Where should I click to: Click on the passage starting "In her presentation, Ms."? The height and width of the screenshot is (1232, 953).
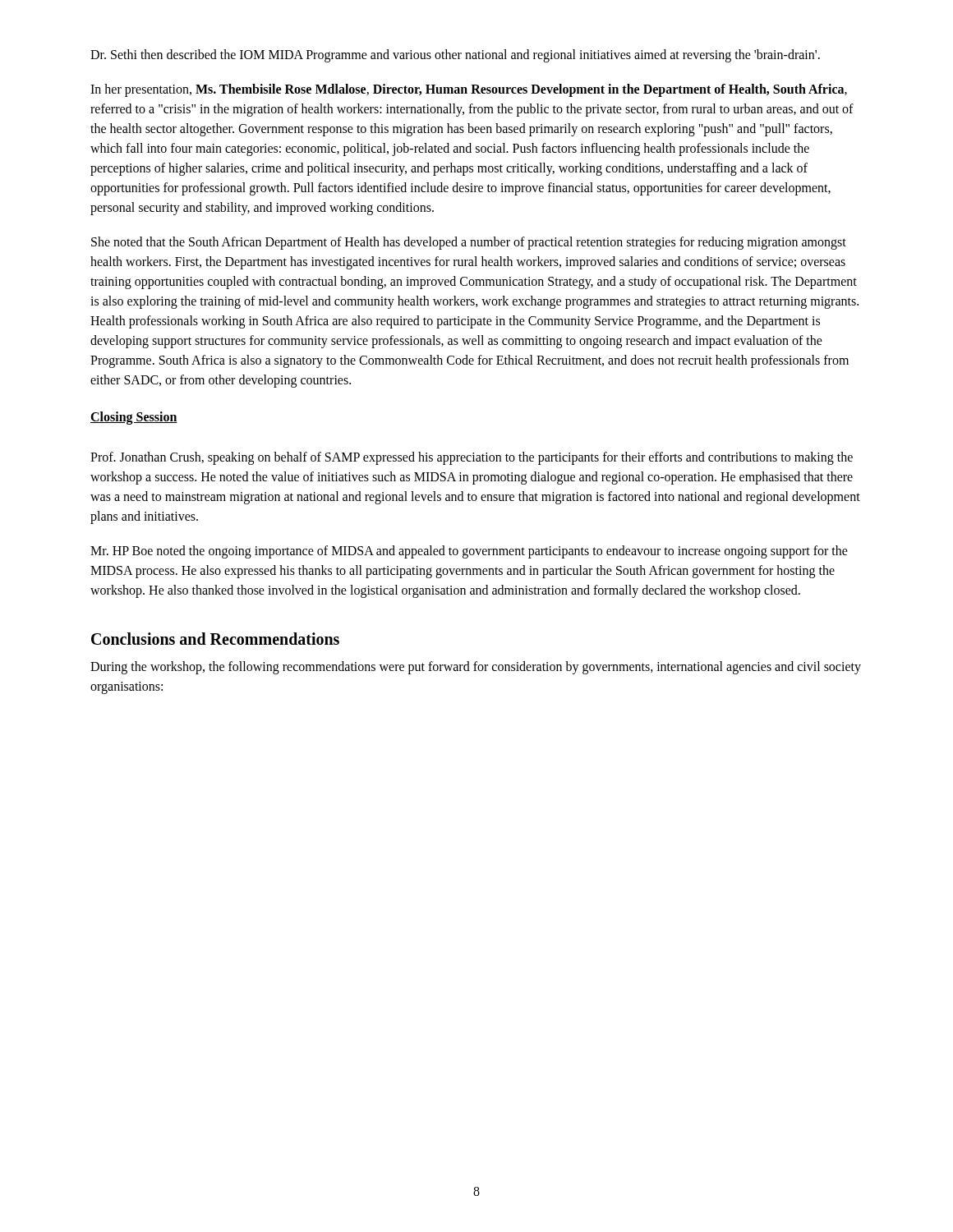tap(472, 148)
